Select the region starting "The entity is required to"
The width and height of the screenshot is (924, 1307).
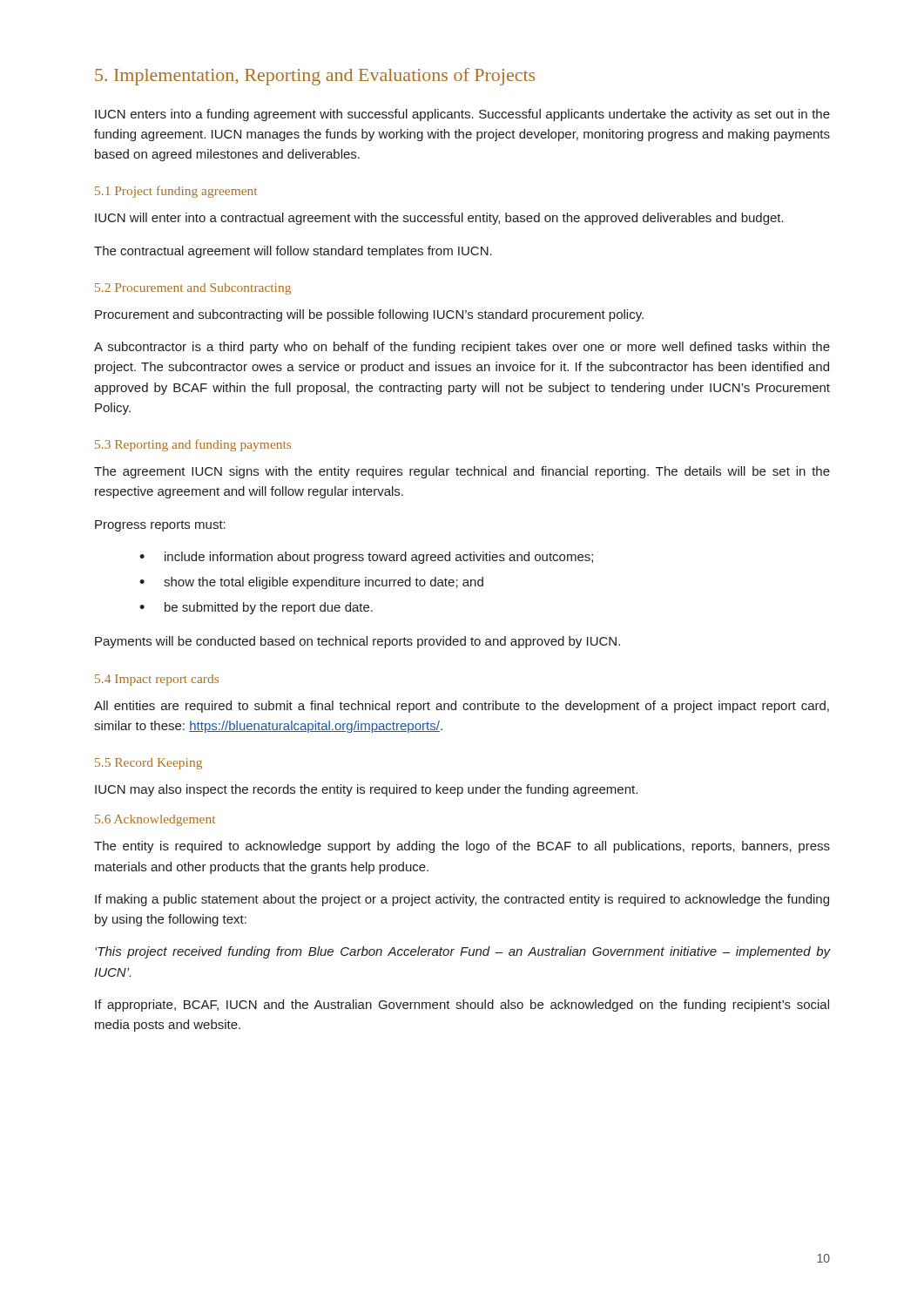point(462,856)
